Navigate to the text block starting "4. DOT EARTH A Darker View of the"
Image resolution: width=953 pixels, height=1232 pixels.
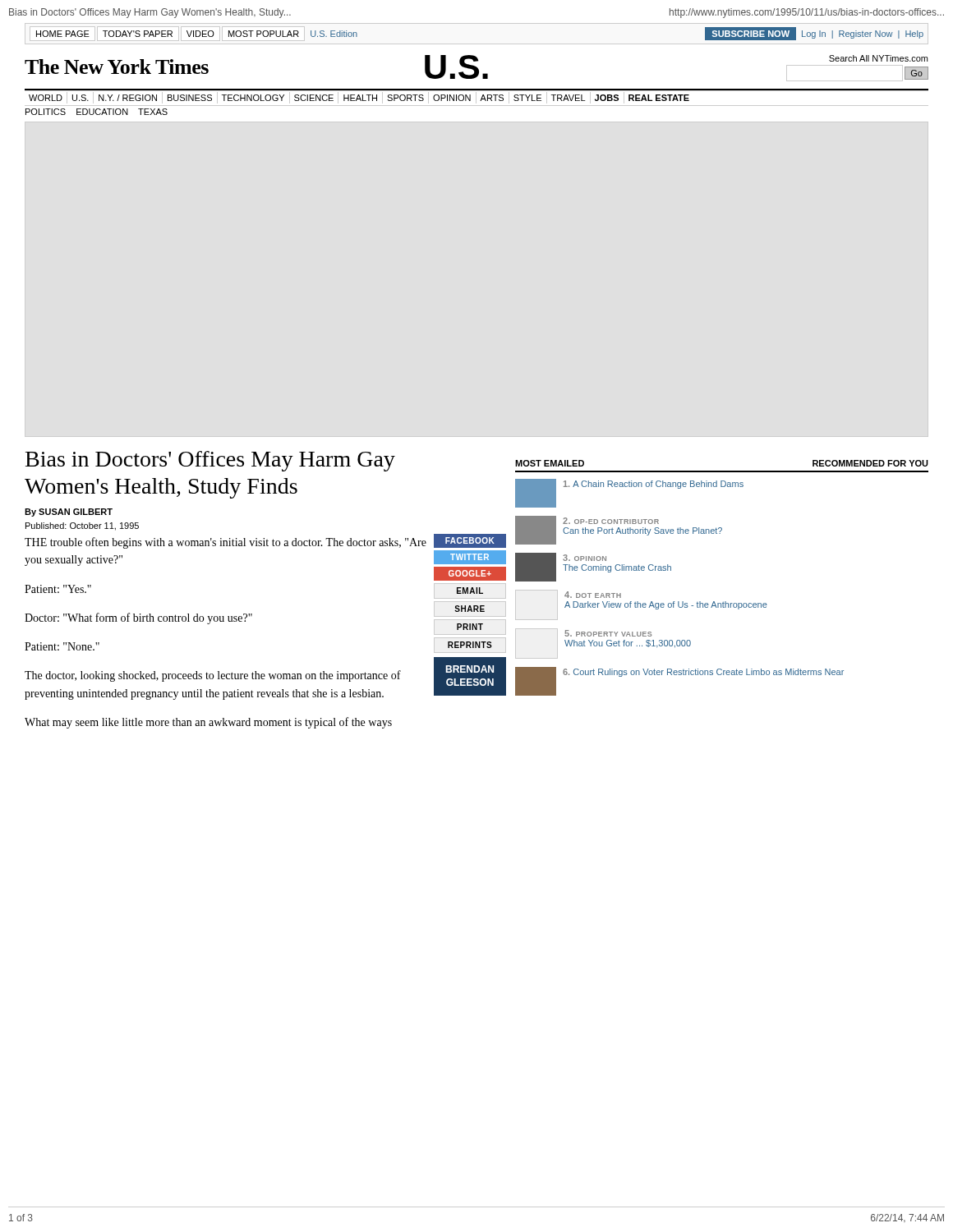pos(641,605)
